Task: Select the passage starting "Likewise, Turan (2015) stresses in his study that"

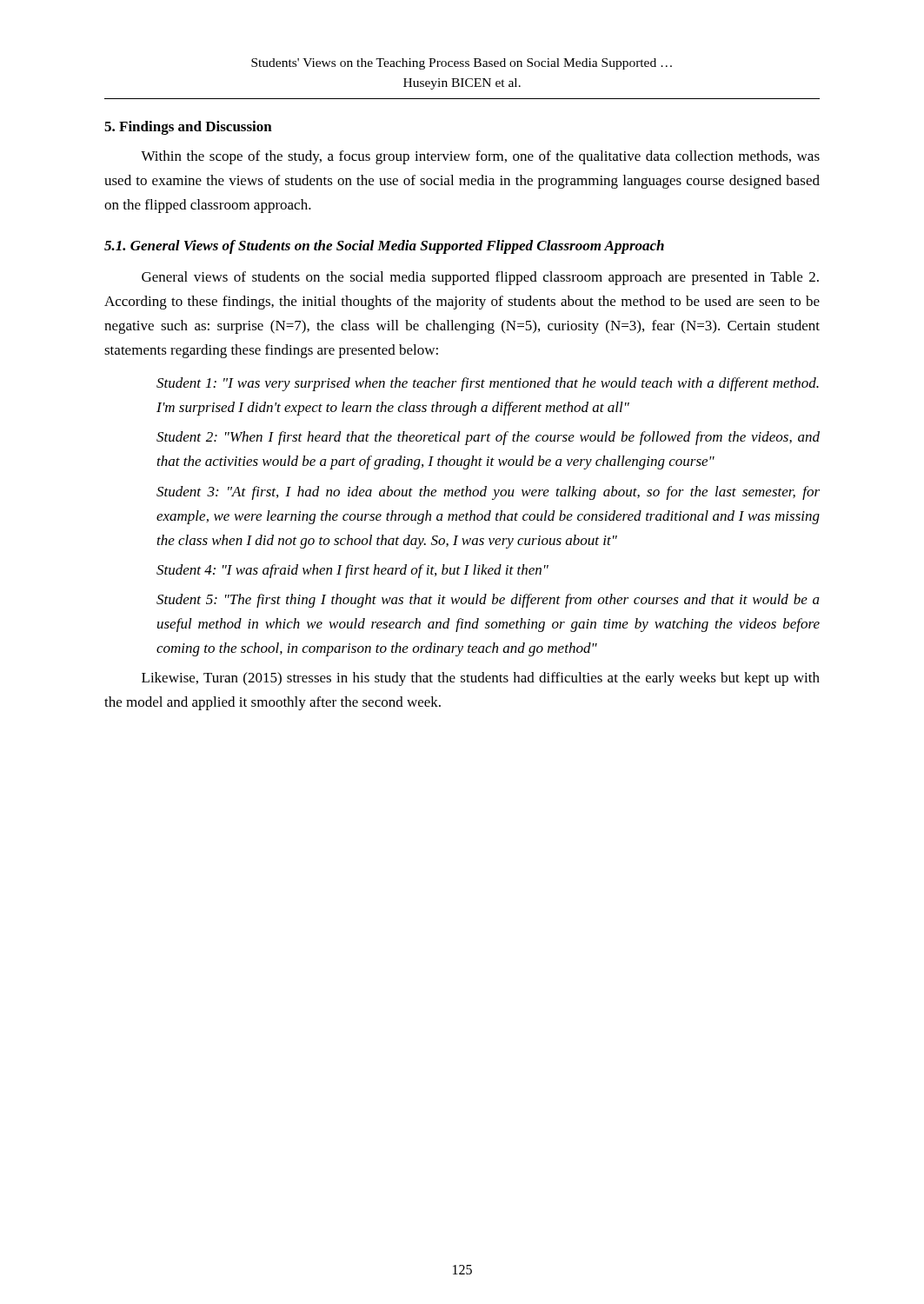Action: point(462,690)
